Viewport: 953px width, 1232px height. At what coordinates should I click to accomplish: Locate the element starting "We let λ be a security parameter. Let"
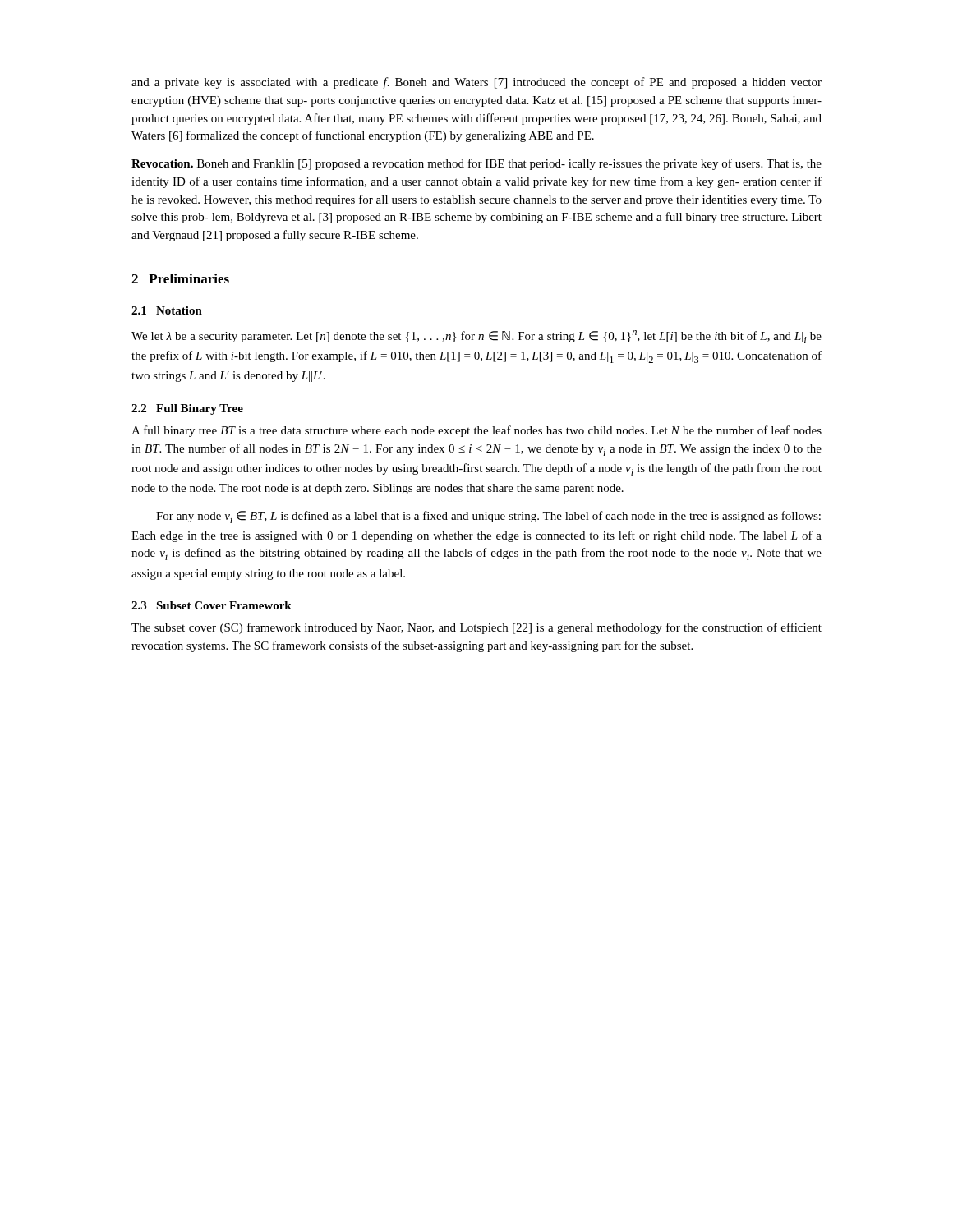coord(476,355)
